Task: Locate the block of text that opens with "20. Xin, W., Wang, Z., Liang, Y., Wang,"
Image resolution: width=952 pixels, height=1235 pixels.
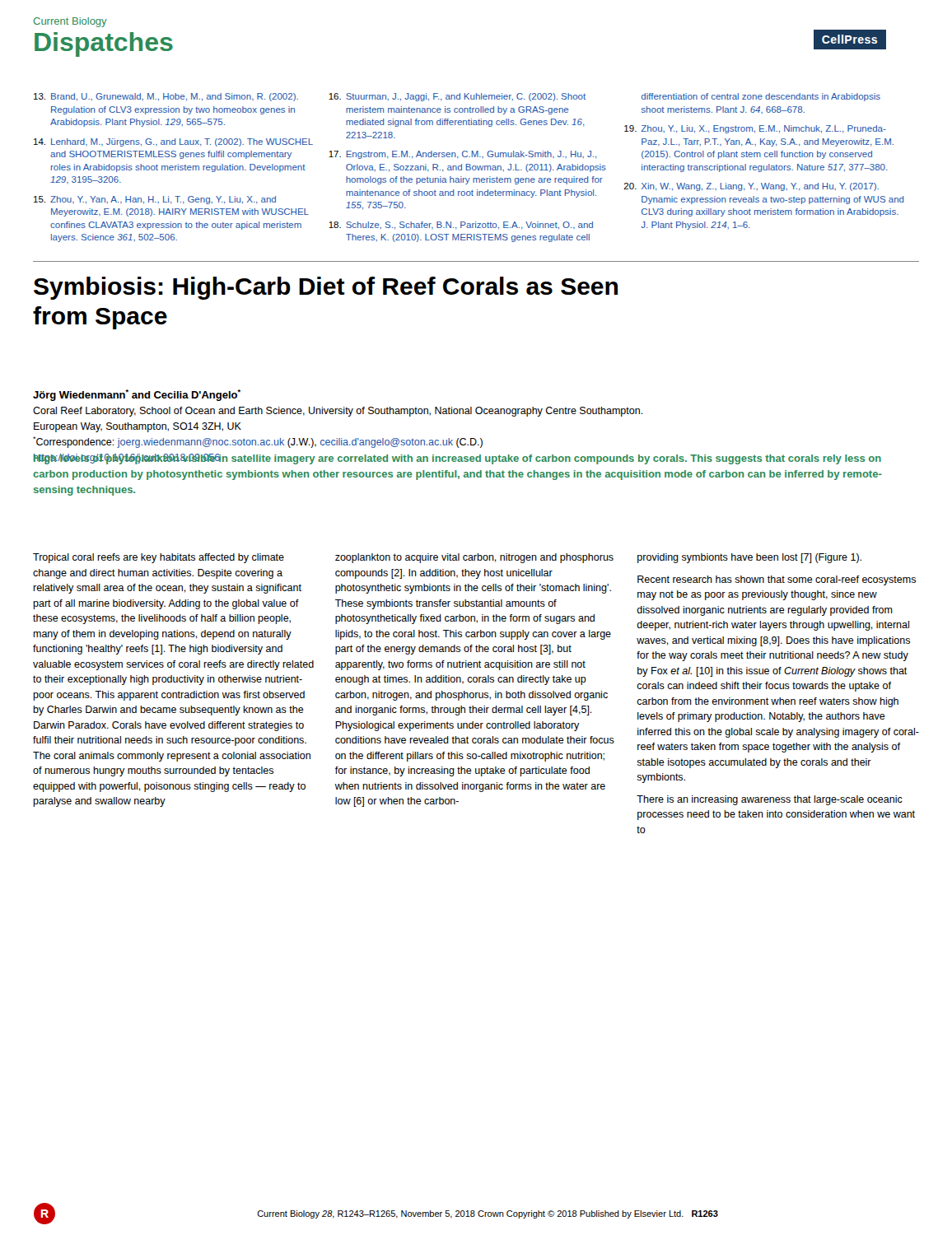Action: [x=764, y=206]
